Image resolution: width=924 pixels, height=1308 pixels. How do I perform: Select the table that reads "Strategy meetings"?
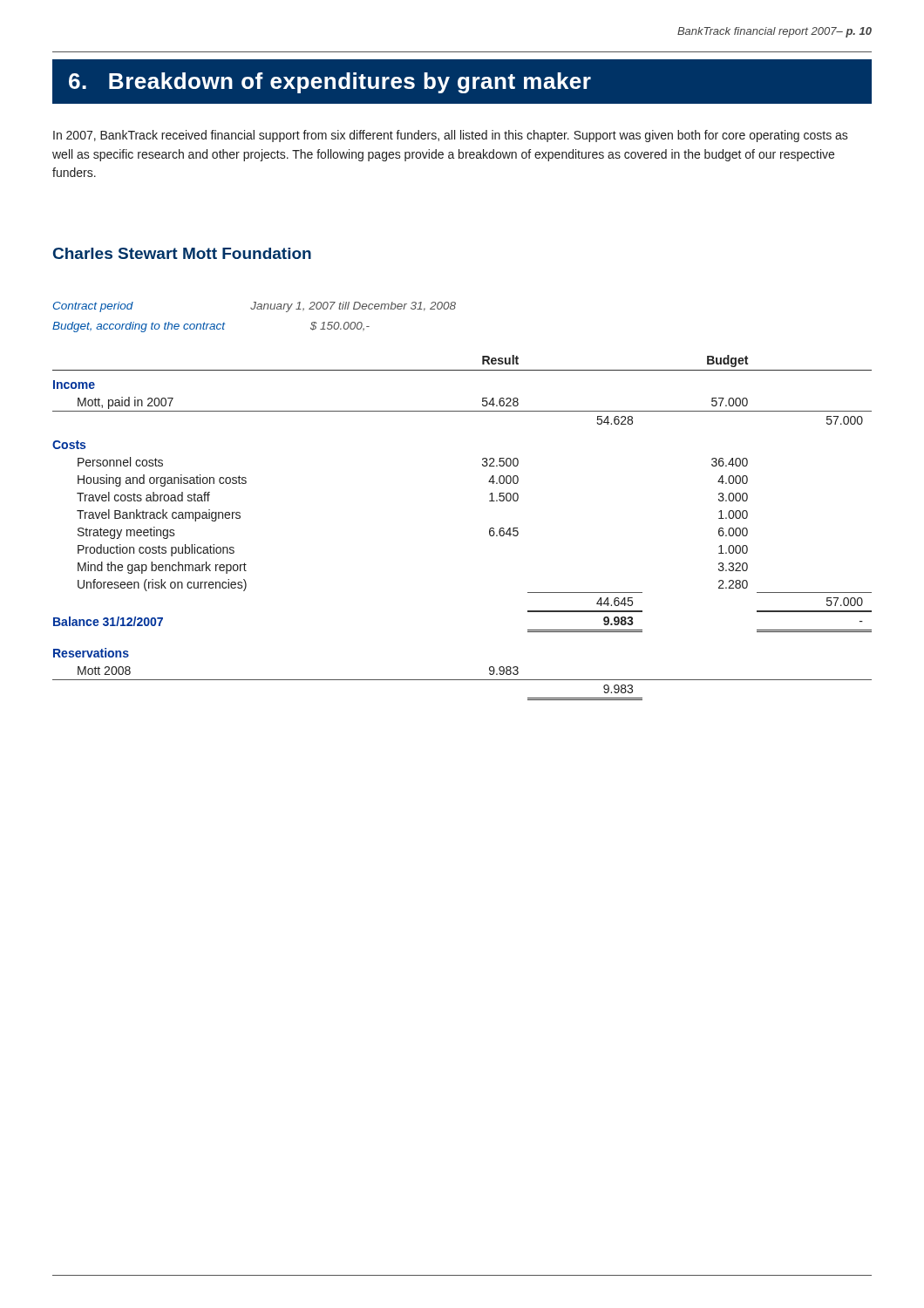[462, 499]
